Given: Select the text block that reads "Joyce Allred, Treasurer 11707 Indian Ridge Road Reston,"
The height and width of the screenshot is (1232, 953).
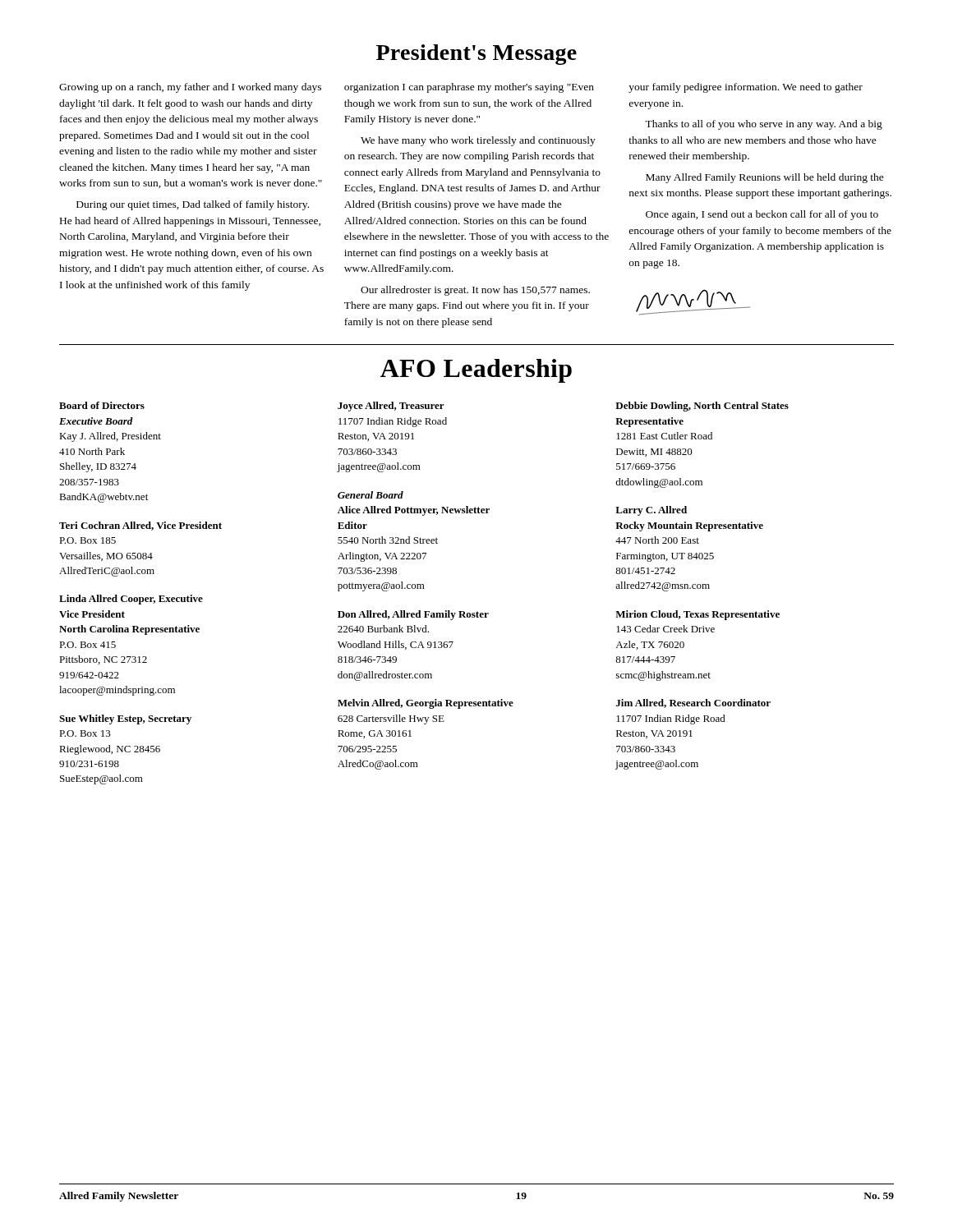Looking at the screenshot, I should (391, 407).
